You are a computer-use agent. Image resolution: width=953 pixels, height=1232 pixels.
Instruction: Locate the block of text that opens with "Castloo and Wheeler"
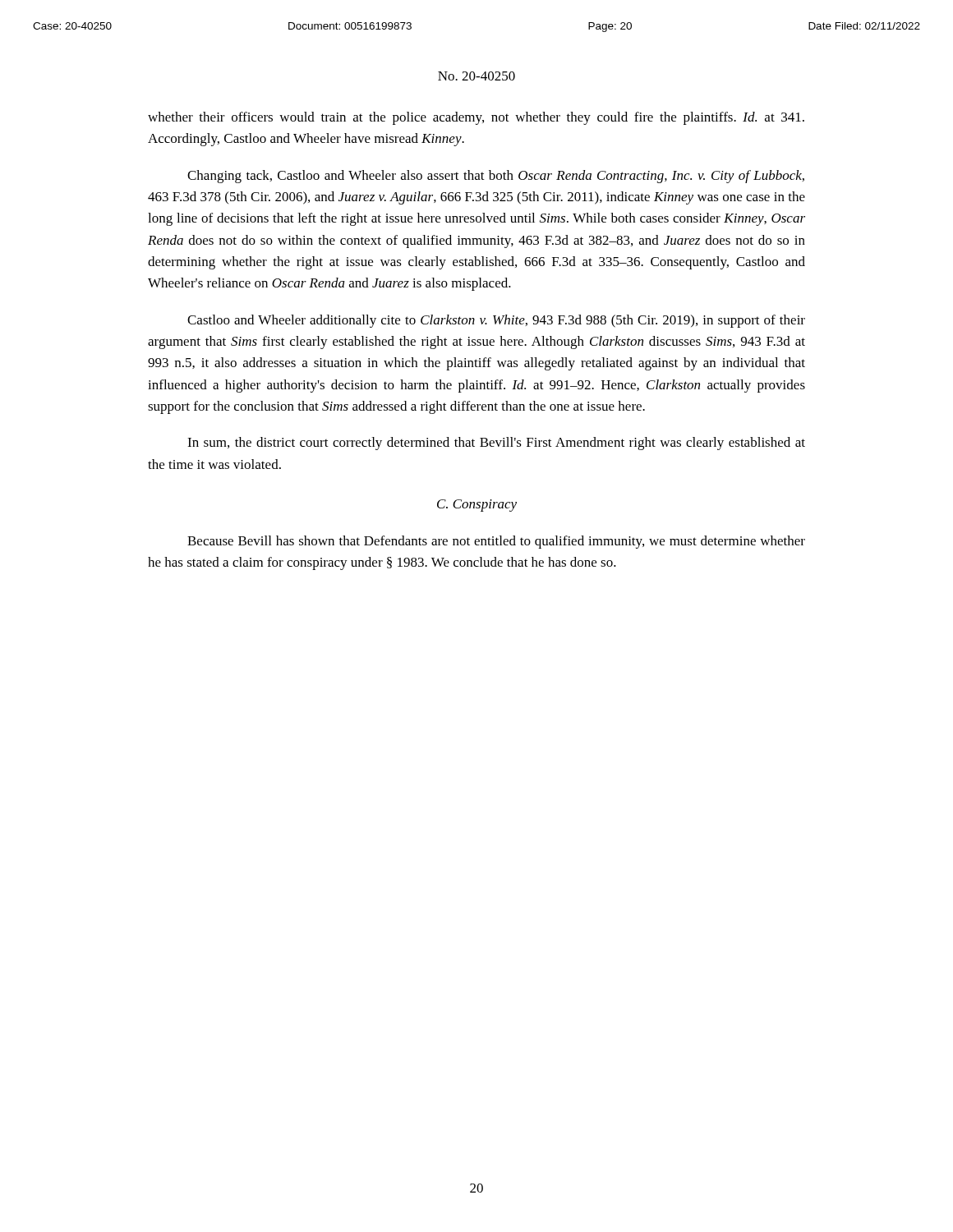click(476, 364)
